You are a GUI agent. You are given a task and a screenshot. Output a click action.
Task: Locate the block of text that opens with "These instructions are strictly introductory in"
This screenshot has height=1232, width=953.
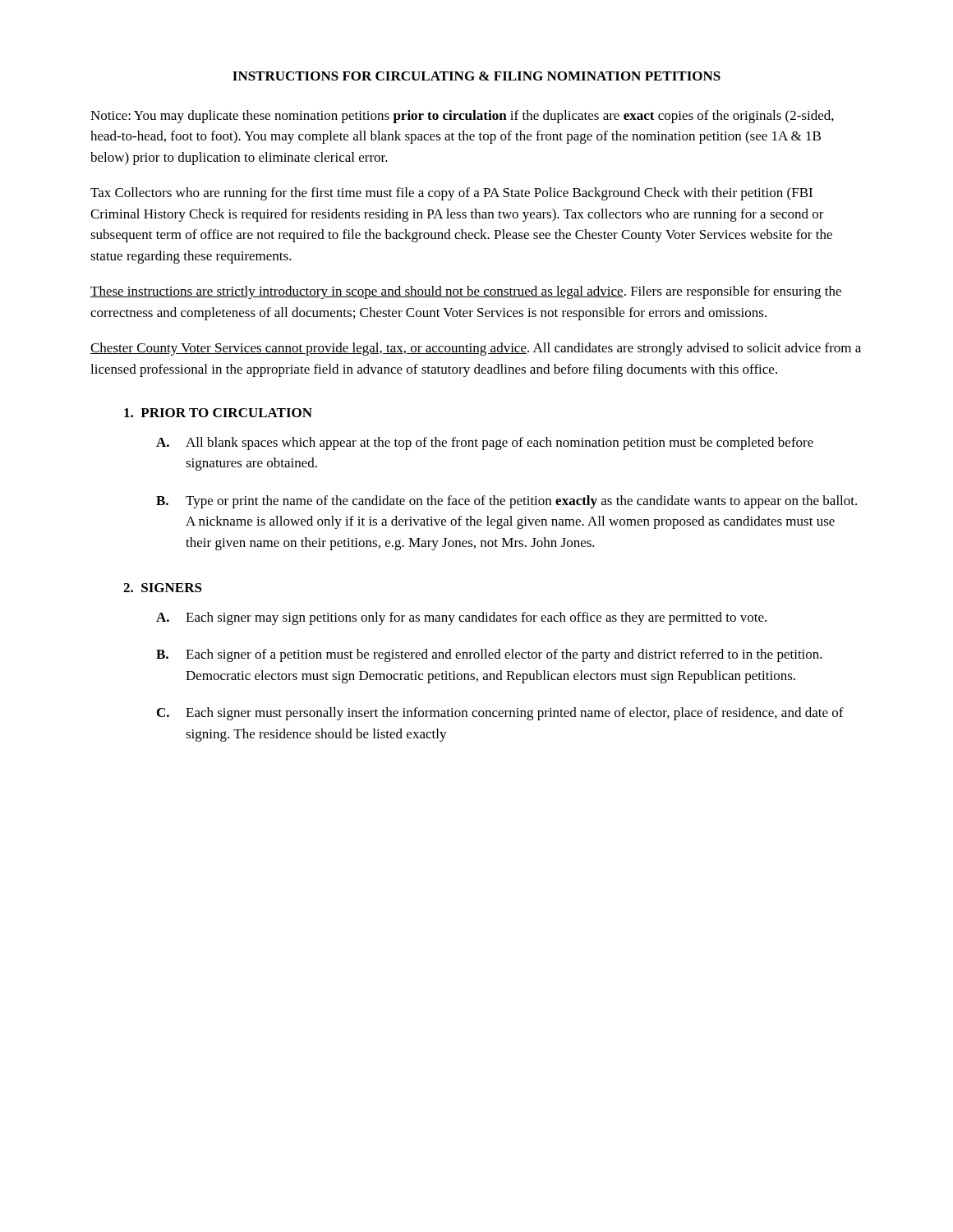[x=466, y=302]
